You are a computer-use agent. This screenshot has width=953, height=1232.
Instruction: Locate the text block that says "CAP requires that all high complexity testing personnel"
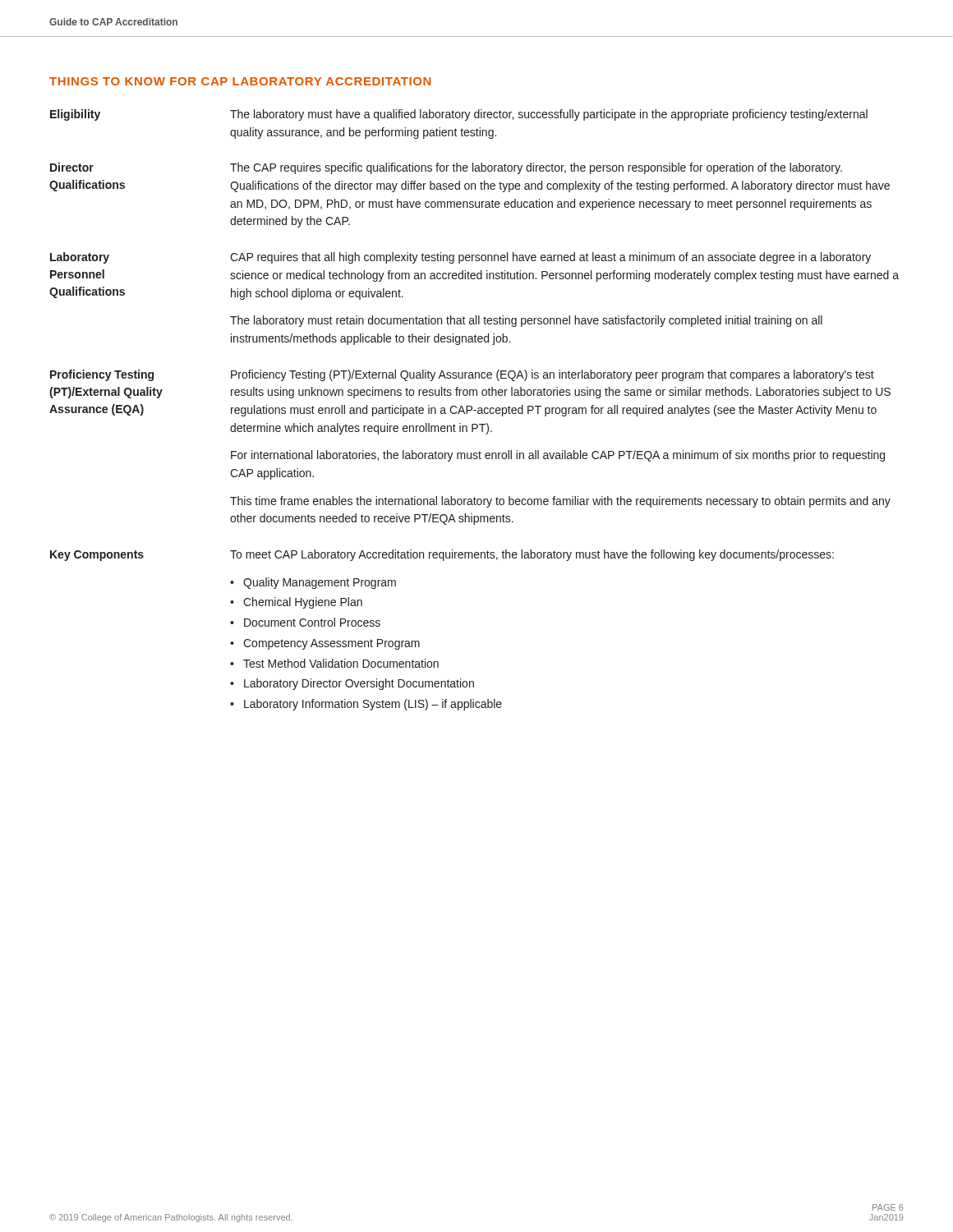pyautogui.click(x=550, y=258)
